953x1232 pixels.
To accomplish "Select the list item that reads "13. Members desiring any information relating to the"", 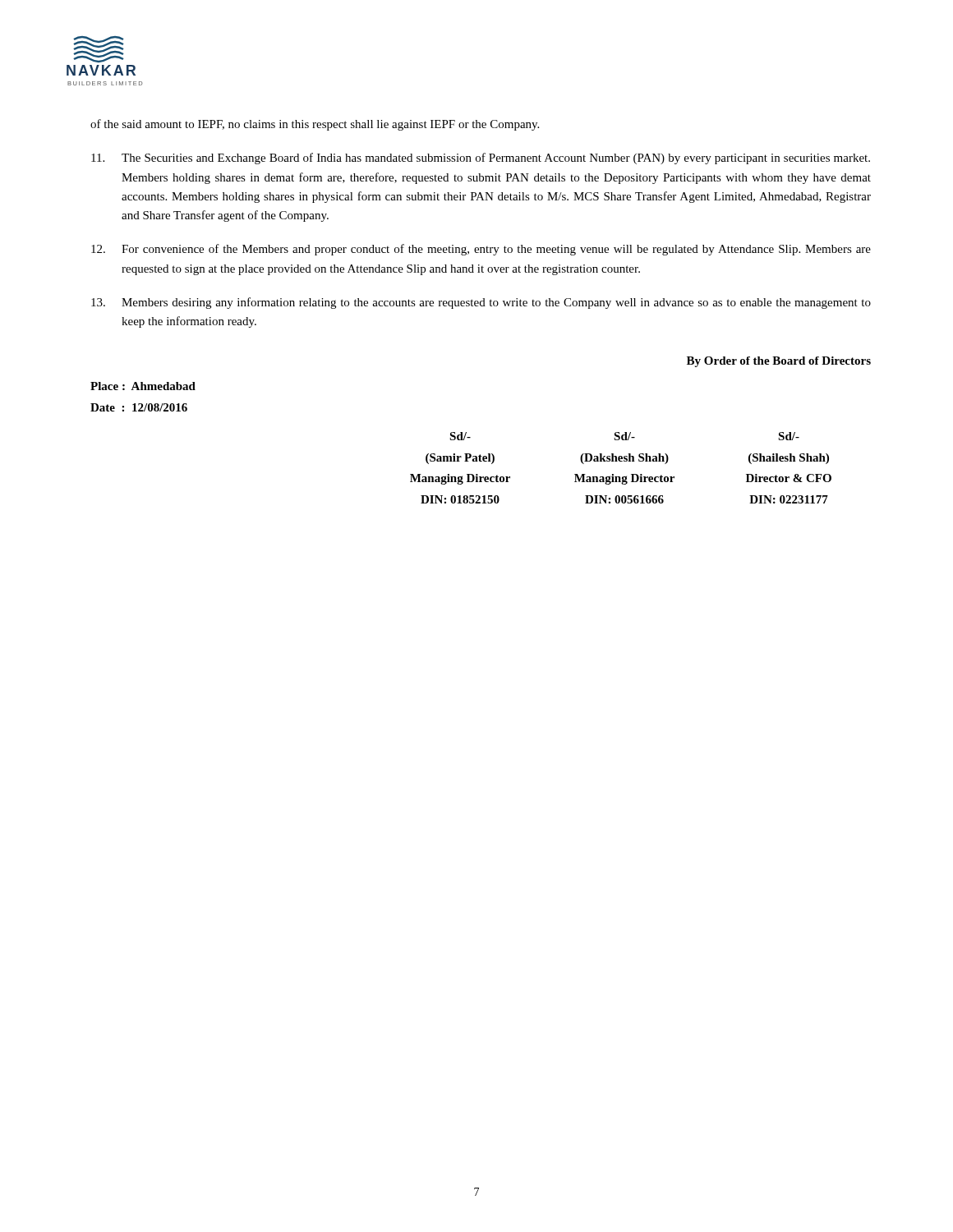I will point(481,312).
